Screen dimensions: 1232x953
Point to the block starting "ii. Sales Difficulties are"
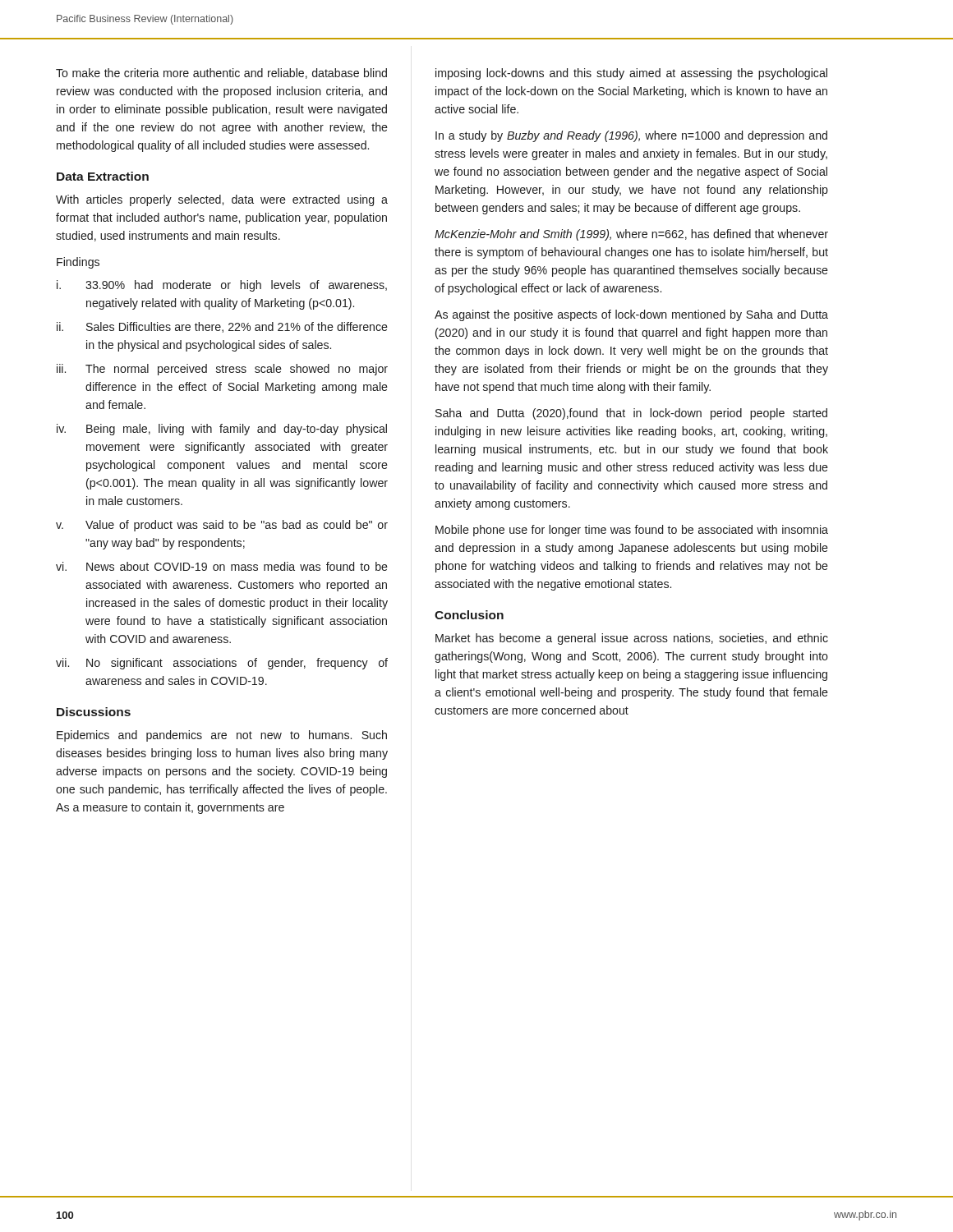pyautogui.click(x=222, y=336)
